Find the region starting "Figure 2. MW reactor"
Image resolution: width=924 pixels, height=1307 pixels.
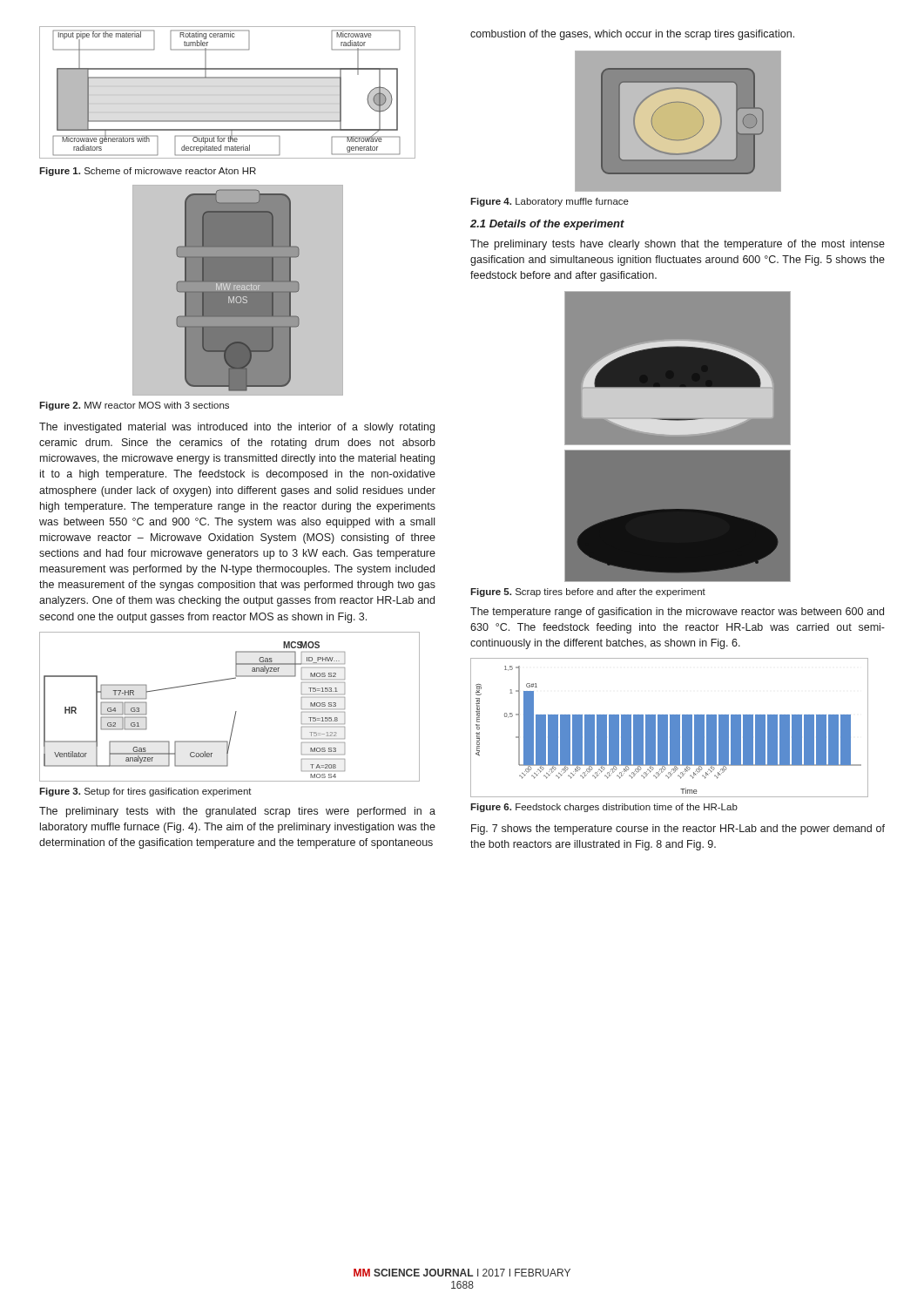[x=134, y=405]
